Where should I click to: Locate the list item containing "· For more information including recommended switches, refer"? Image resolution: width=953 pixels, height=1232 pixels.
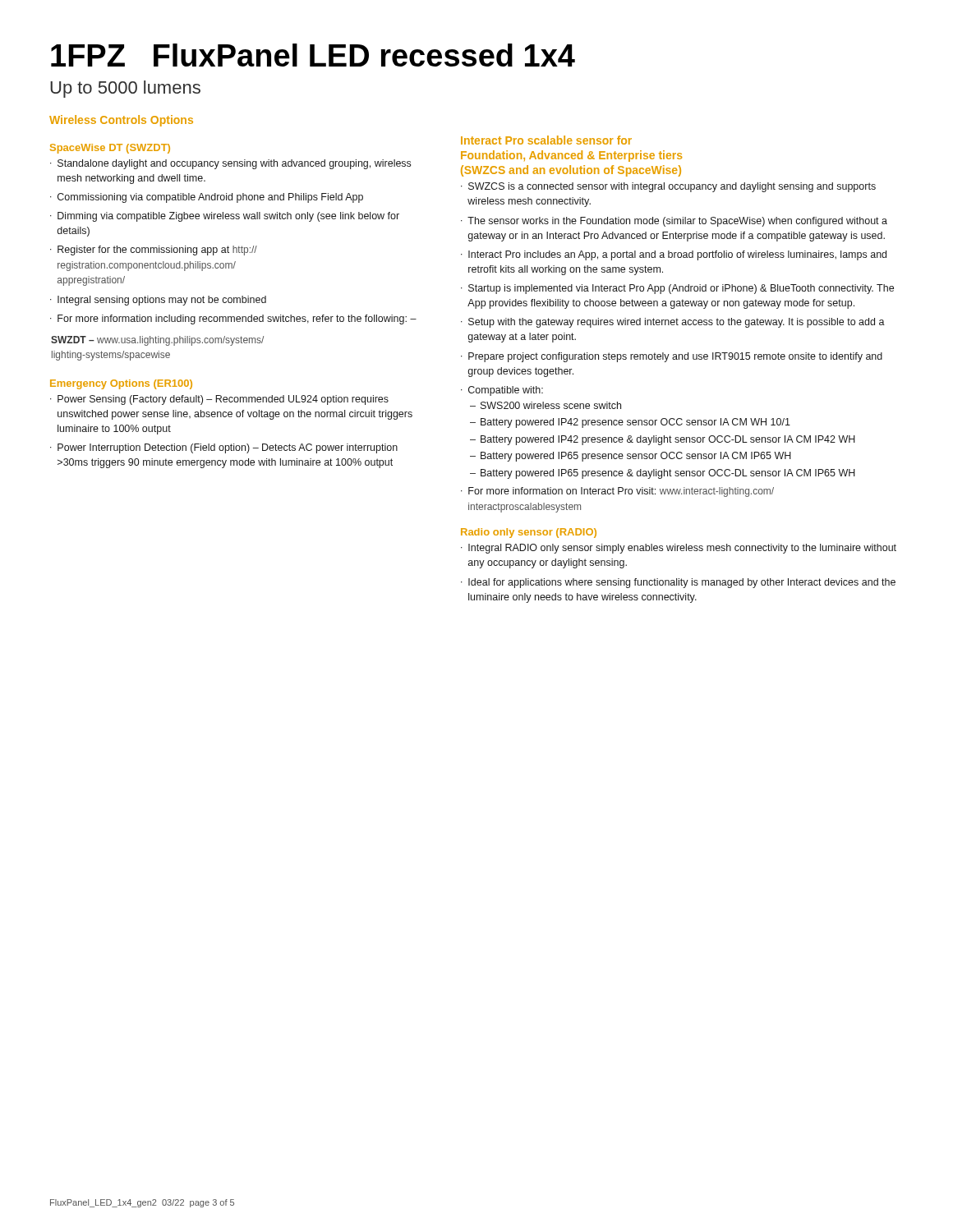238,319
